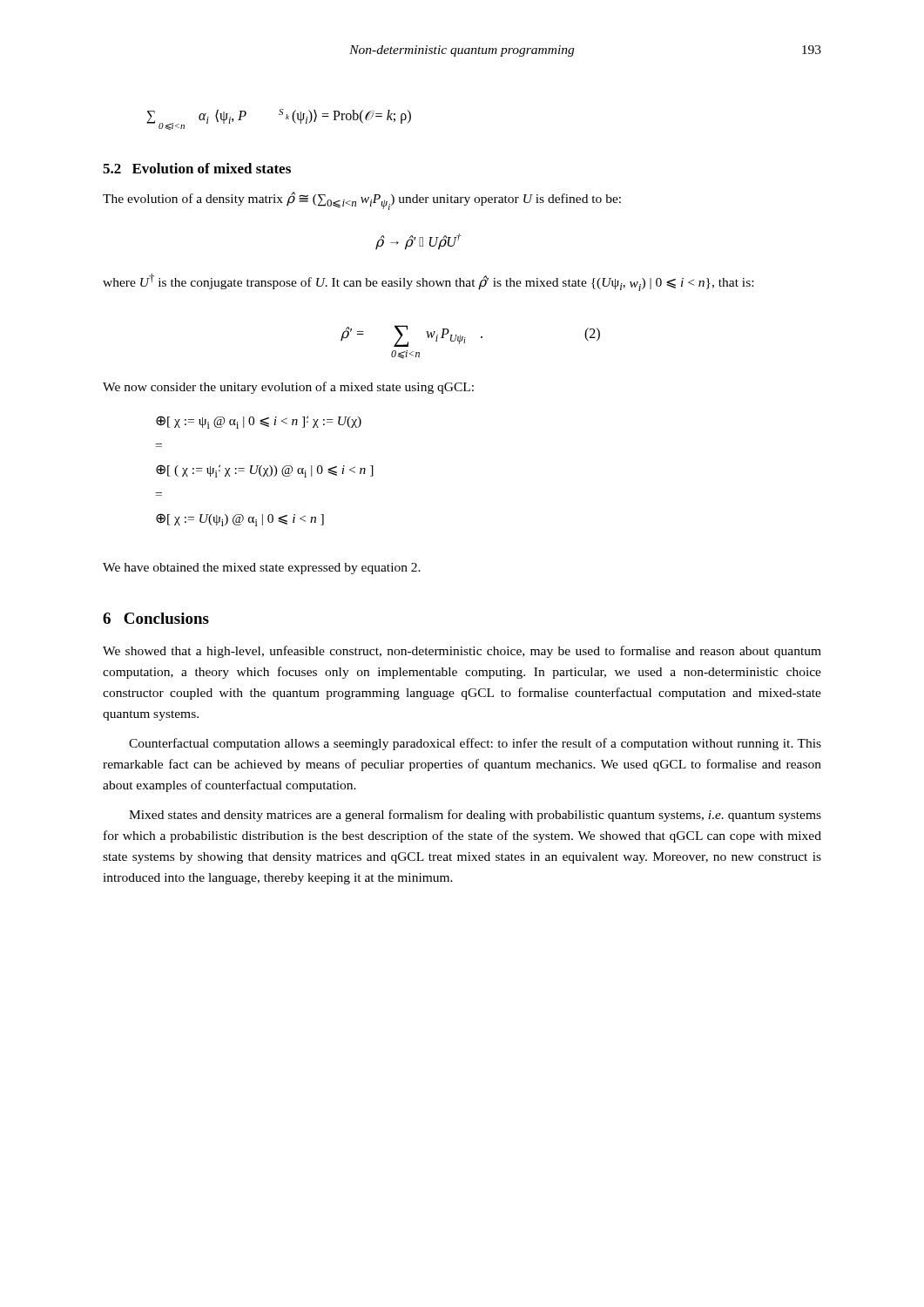924x1307 pixels.
Task: Point to the text starting "Mixed states and density matrices are a"
Action: point(462,845)
